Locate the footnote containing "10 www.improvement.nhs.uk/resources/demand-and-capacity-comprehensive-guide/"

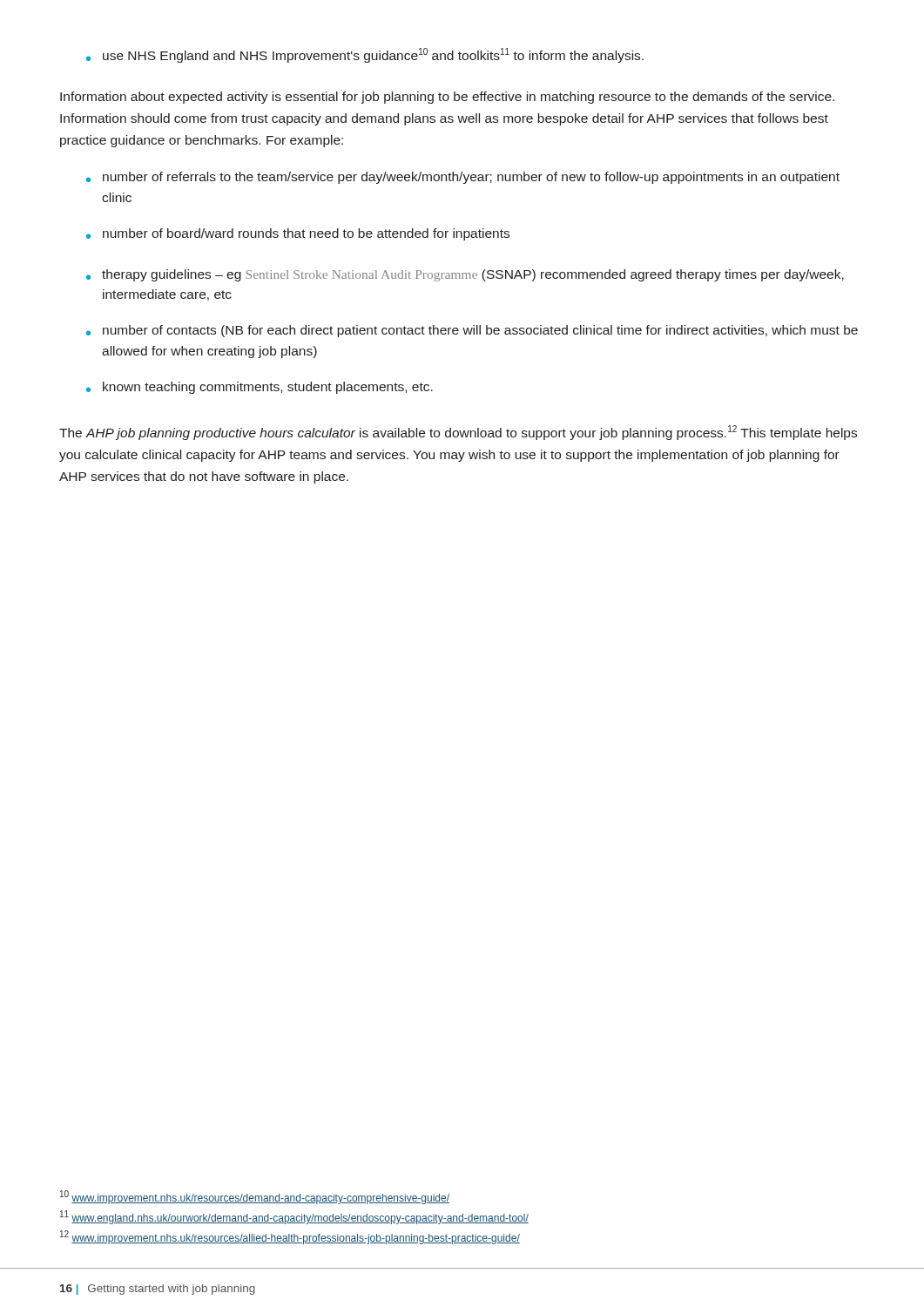point(254,1197)
